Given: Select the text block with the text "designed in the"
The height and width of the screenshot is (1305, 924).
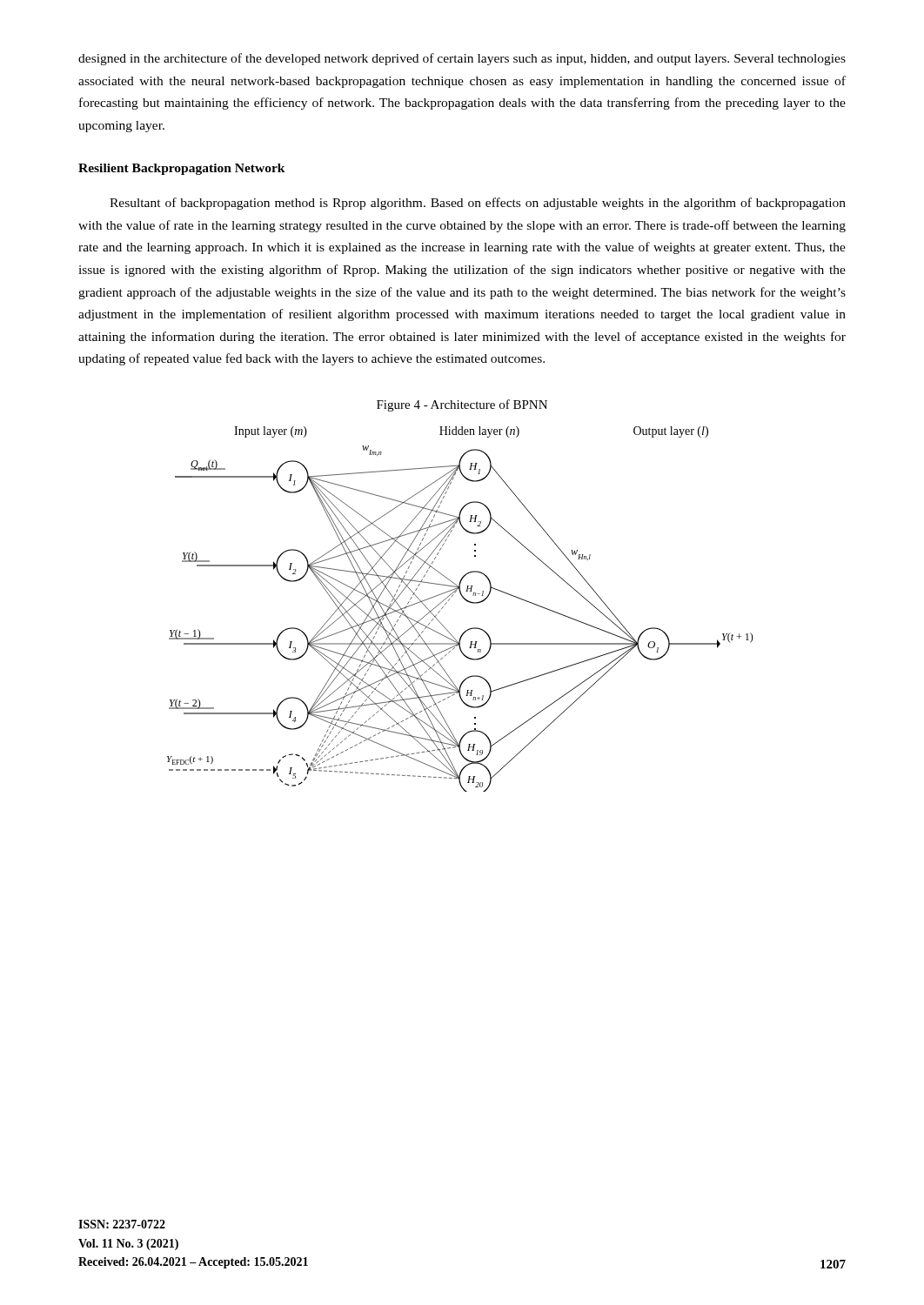Looking at the screenshot, I should 462,91.
